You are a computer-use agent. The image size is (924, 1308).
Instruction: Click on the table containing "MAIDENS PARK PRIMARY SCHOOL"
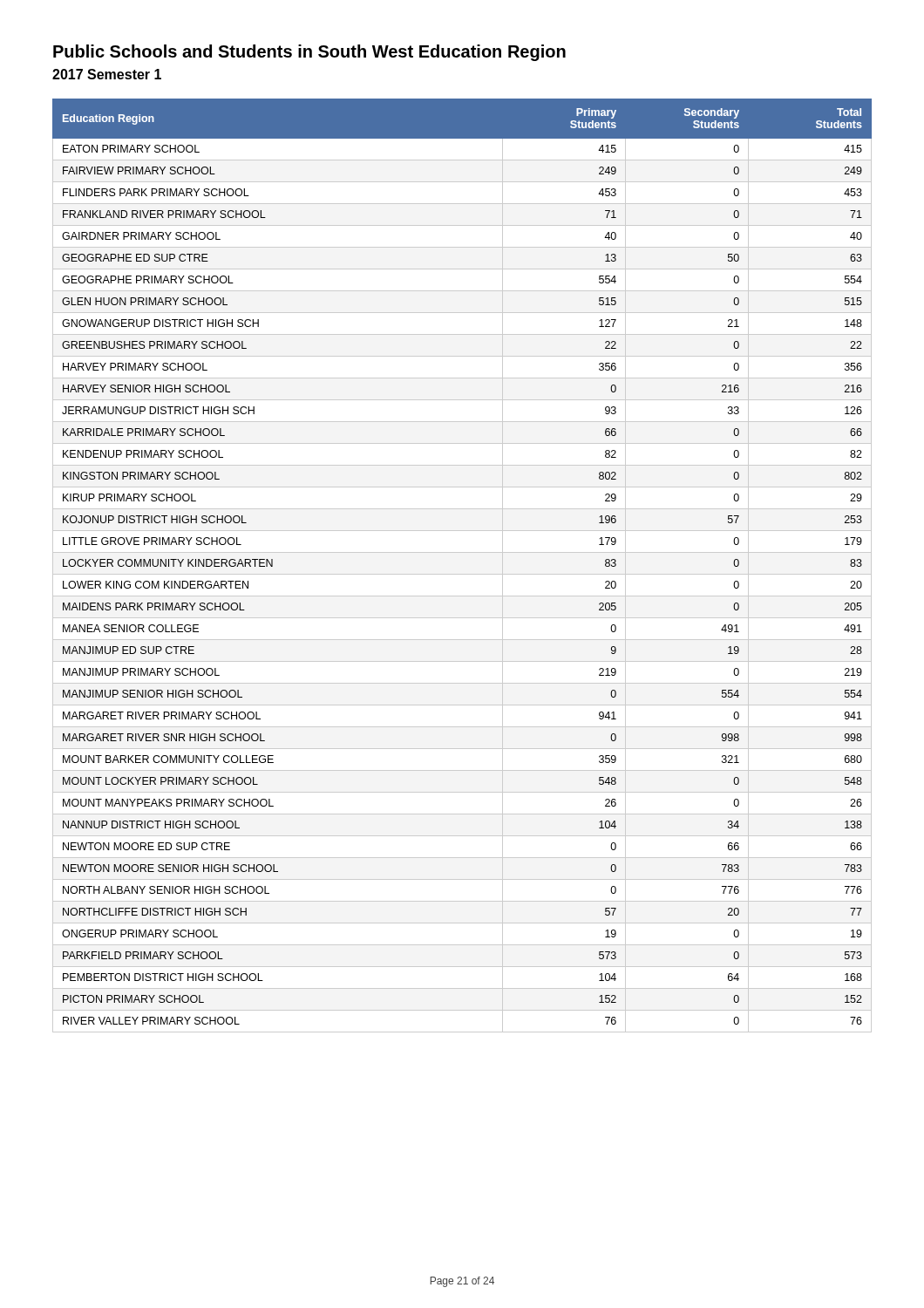pyautogui.click(x=462, y=565)
